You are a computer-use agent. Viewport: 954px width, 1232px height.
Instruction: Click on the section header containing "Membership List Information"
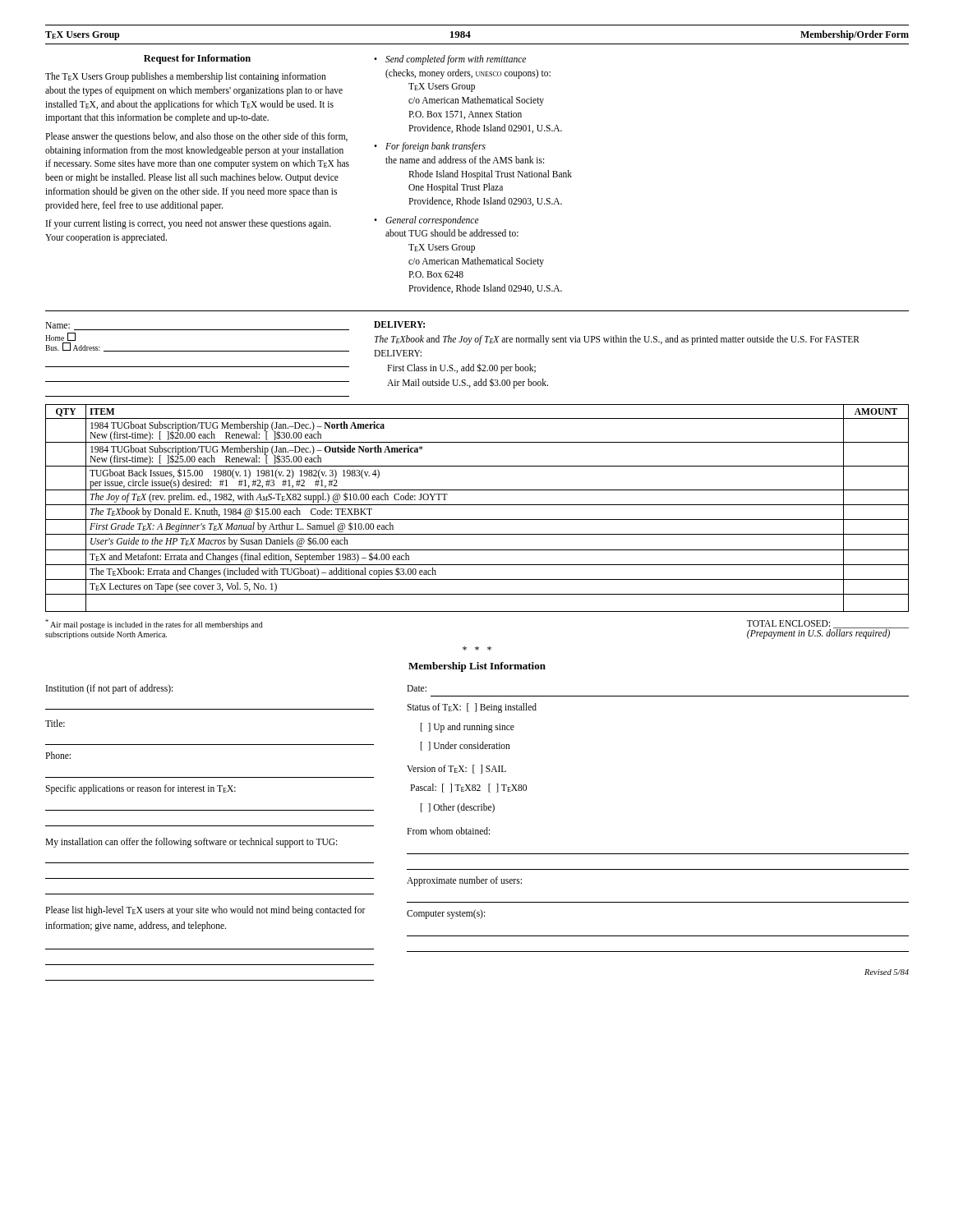pyautogui.click(x=477, y=665)
